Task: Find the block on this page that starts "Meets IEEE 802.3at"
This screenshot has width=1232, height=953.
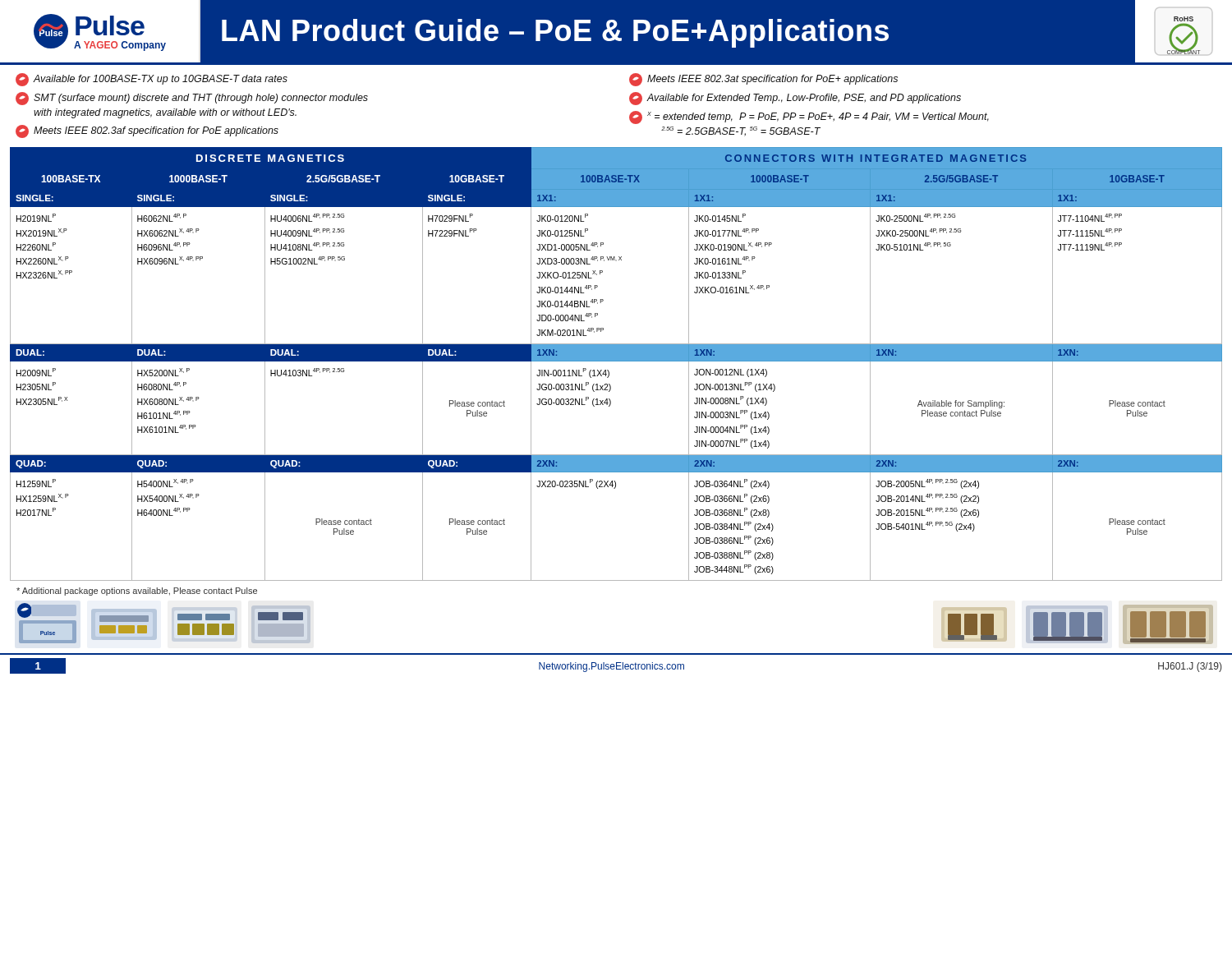Action: [763, 79]
